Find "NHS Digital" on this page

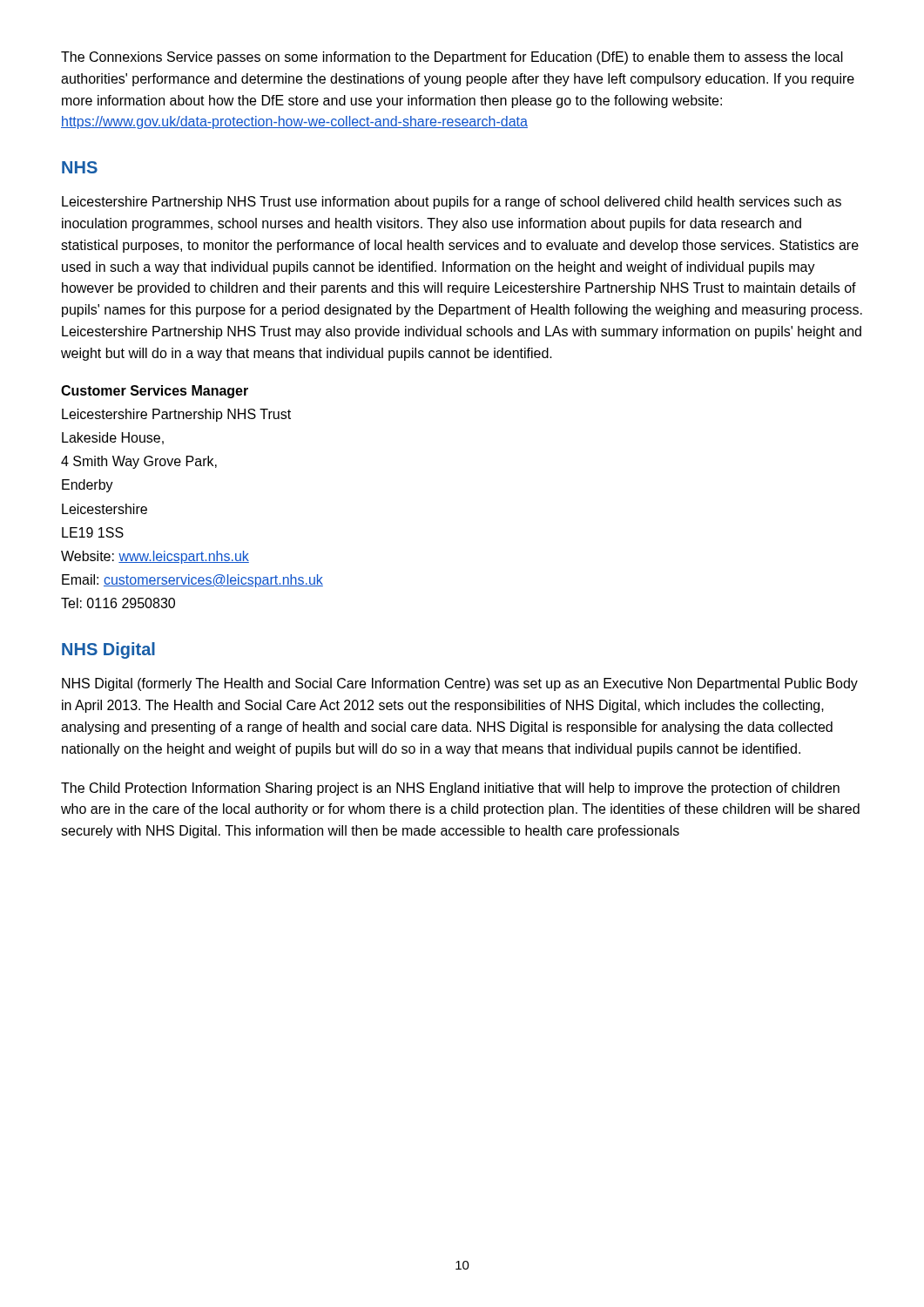coord(108,650)
